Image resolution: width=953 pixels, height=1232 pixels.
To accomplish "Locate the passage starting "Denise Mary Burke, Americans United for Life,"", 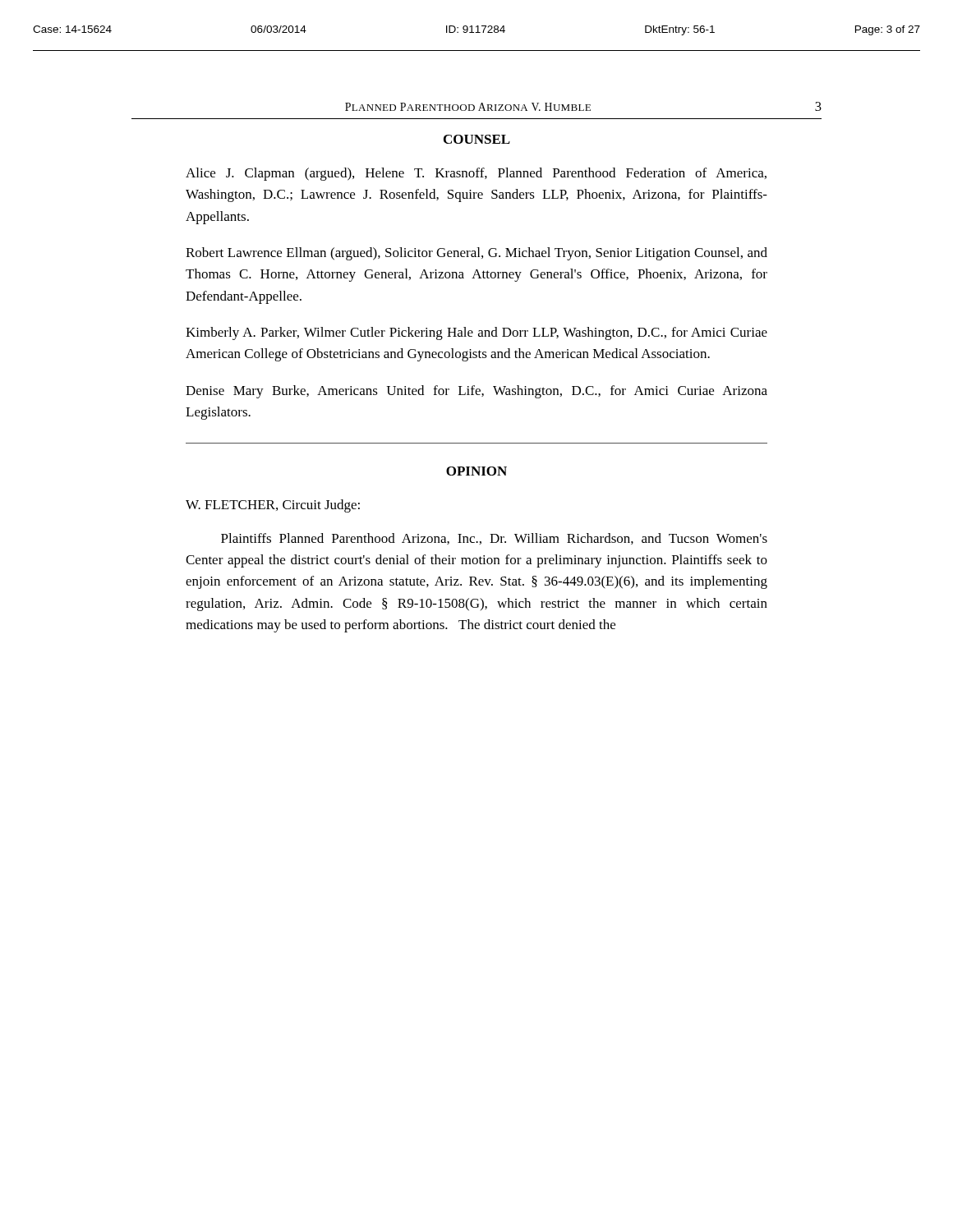I will pyautogui.click(x=476, y=401).
